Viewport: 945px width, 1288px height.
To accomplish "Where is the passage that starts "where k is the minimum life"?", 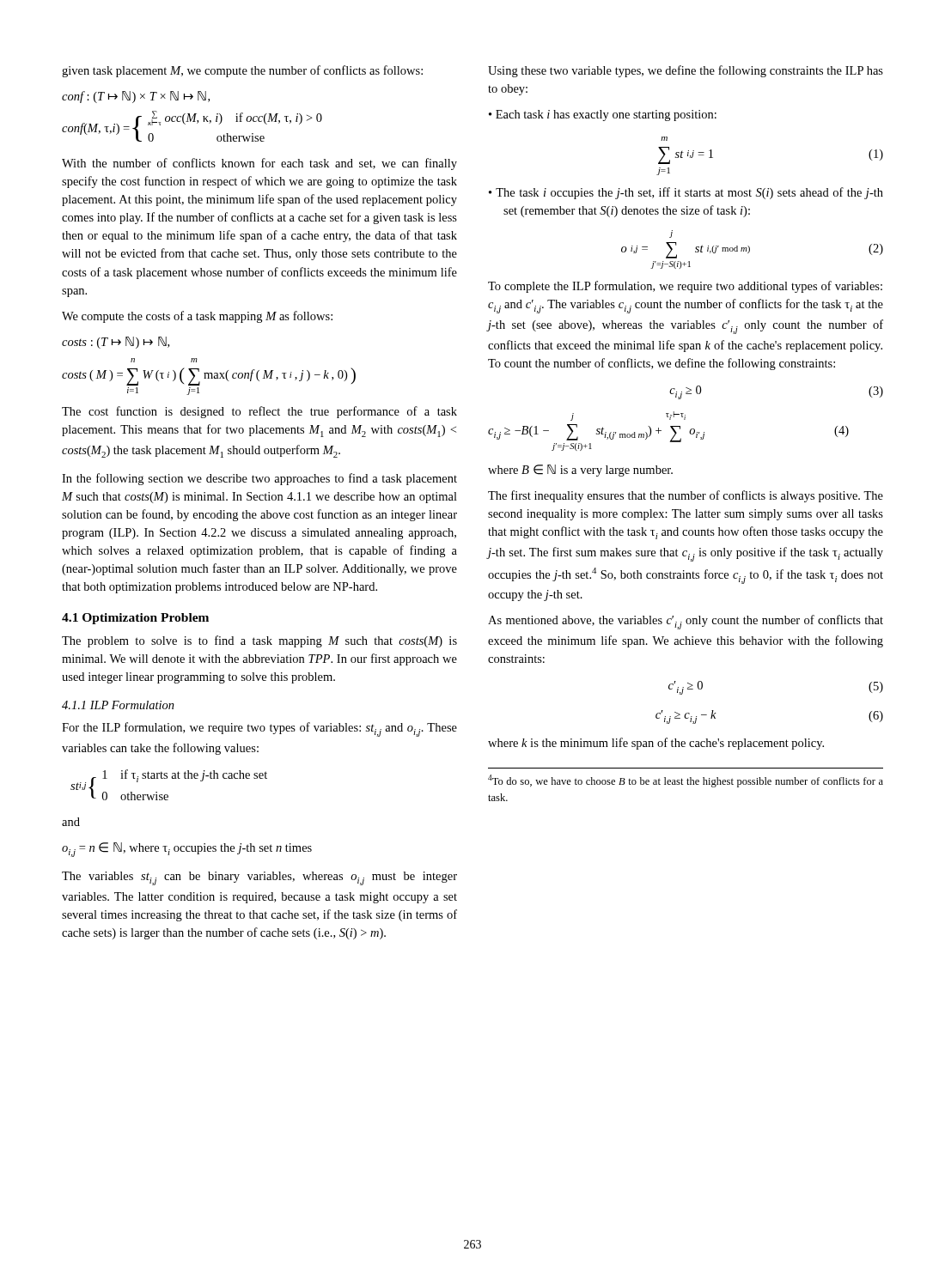I will click(x=686, y=743).
